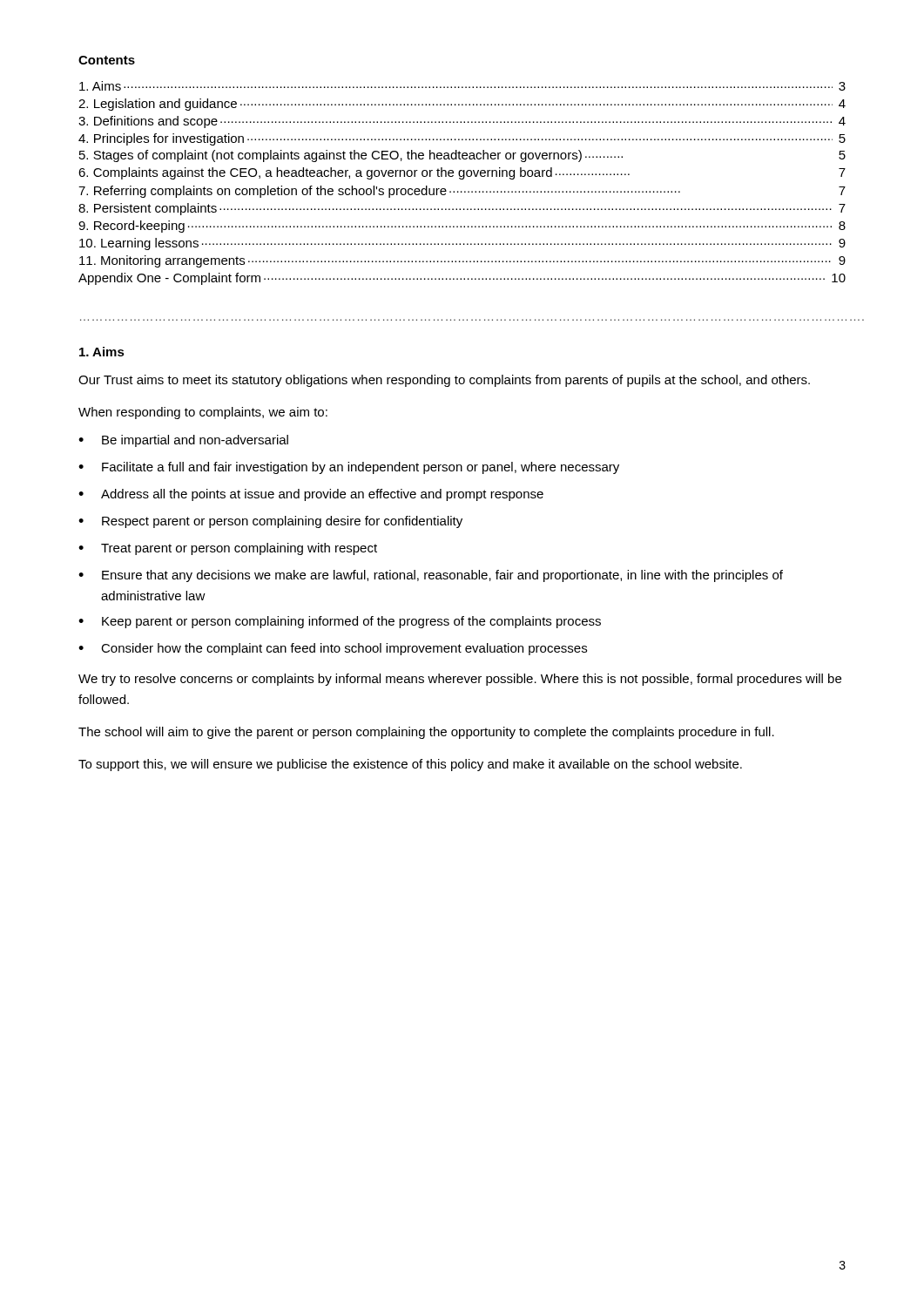Locate the block of text that opens with "Our Trust aims to meet its"

(445, 379)
